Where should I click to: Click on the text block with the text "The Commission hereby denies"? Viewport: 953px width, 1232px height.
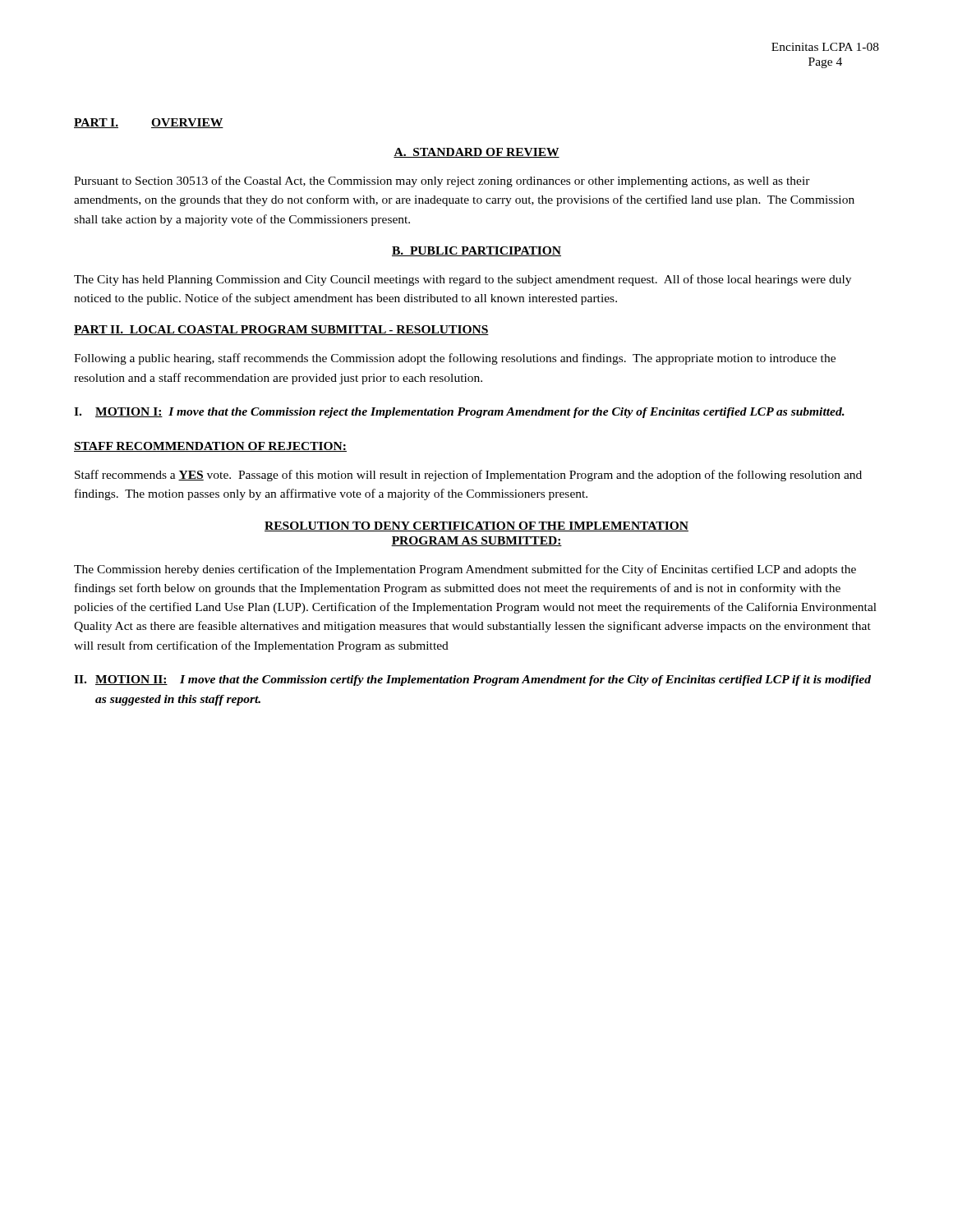click(475, 607)
